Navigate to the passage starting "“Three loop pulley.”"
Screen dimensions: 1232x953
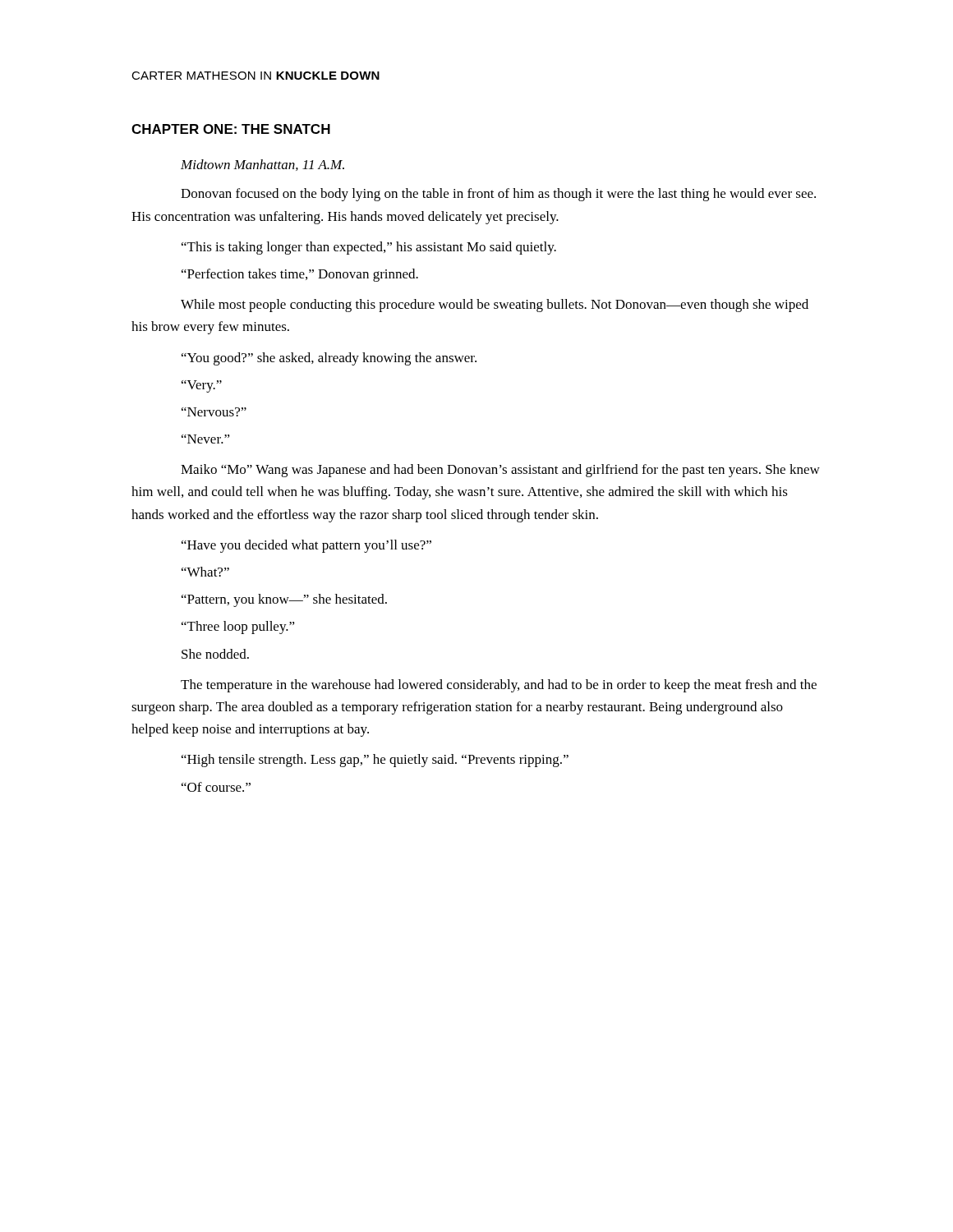coord(238,627)
